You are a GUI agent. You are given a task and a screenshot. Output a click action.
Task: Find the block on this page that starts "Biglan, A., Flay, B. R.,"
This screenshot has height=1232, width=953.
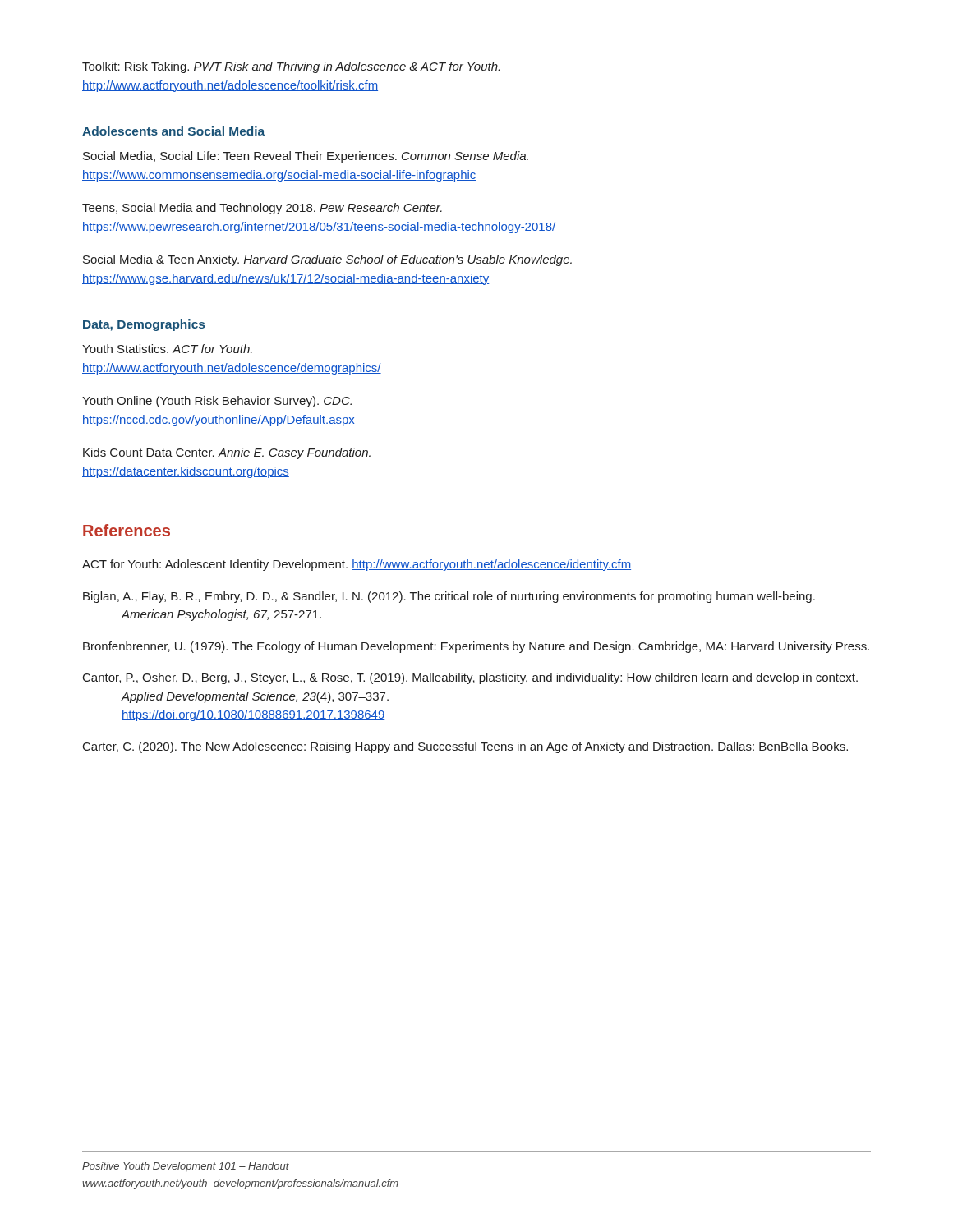[x=449, y=605]
